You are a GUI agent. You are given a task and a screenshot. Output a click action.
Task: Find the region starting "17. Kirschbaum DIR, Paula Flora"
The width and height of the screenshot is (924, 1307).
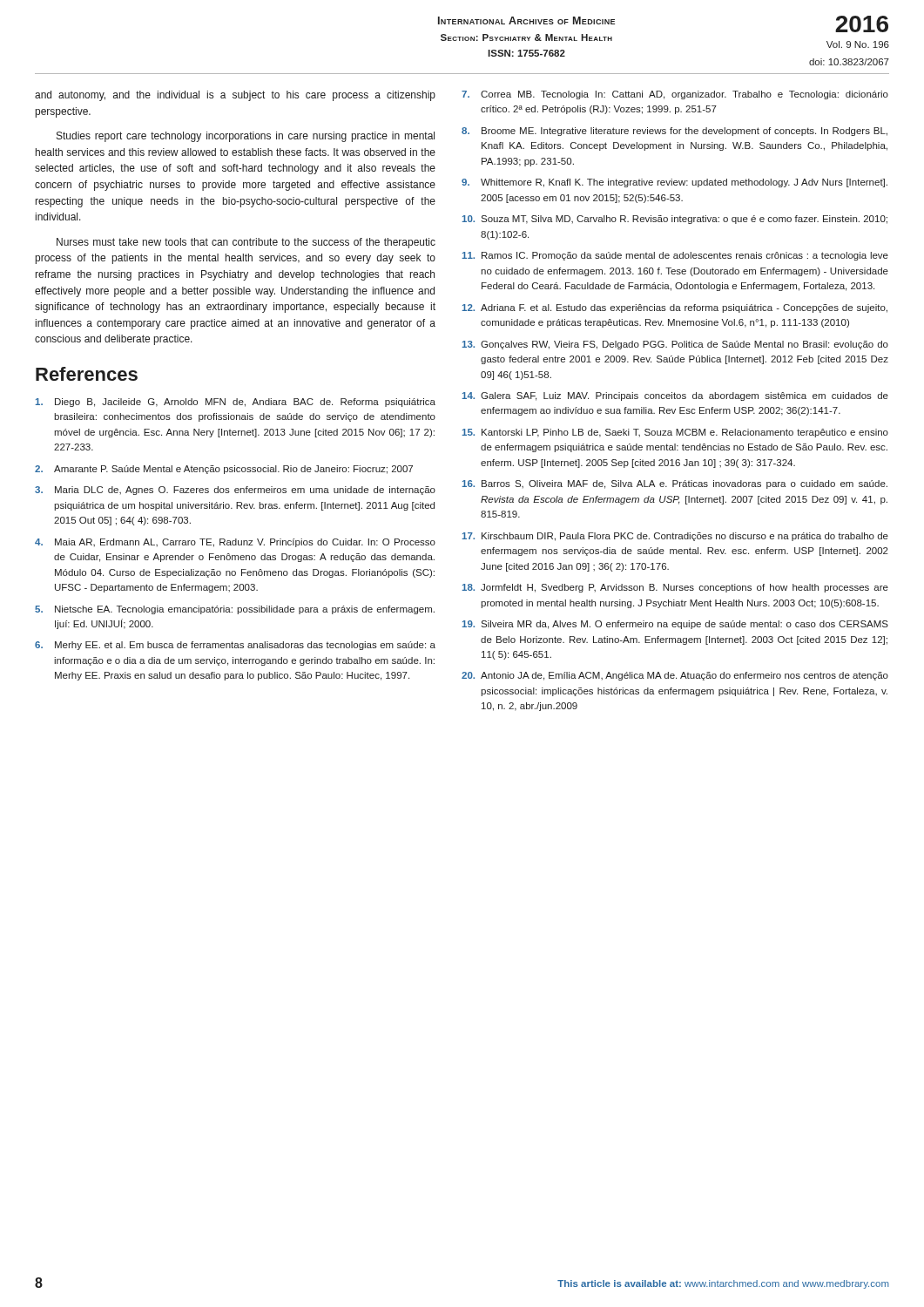[675, 550]
